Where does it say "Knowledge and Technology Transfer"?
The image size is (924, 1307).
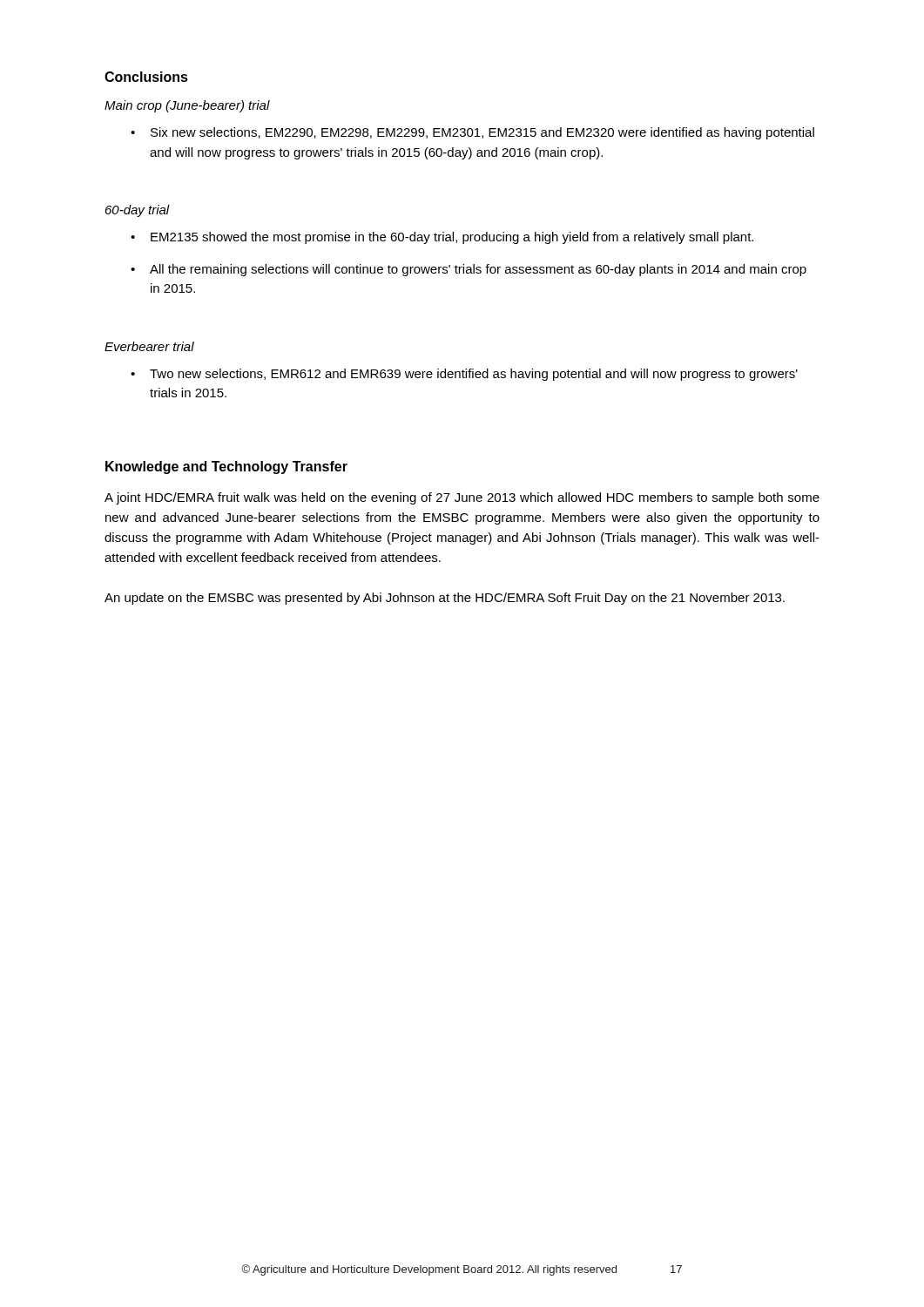(x=226, y=466)
